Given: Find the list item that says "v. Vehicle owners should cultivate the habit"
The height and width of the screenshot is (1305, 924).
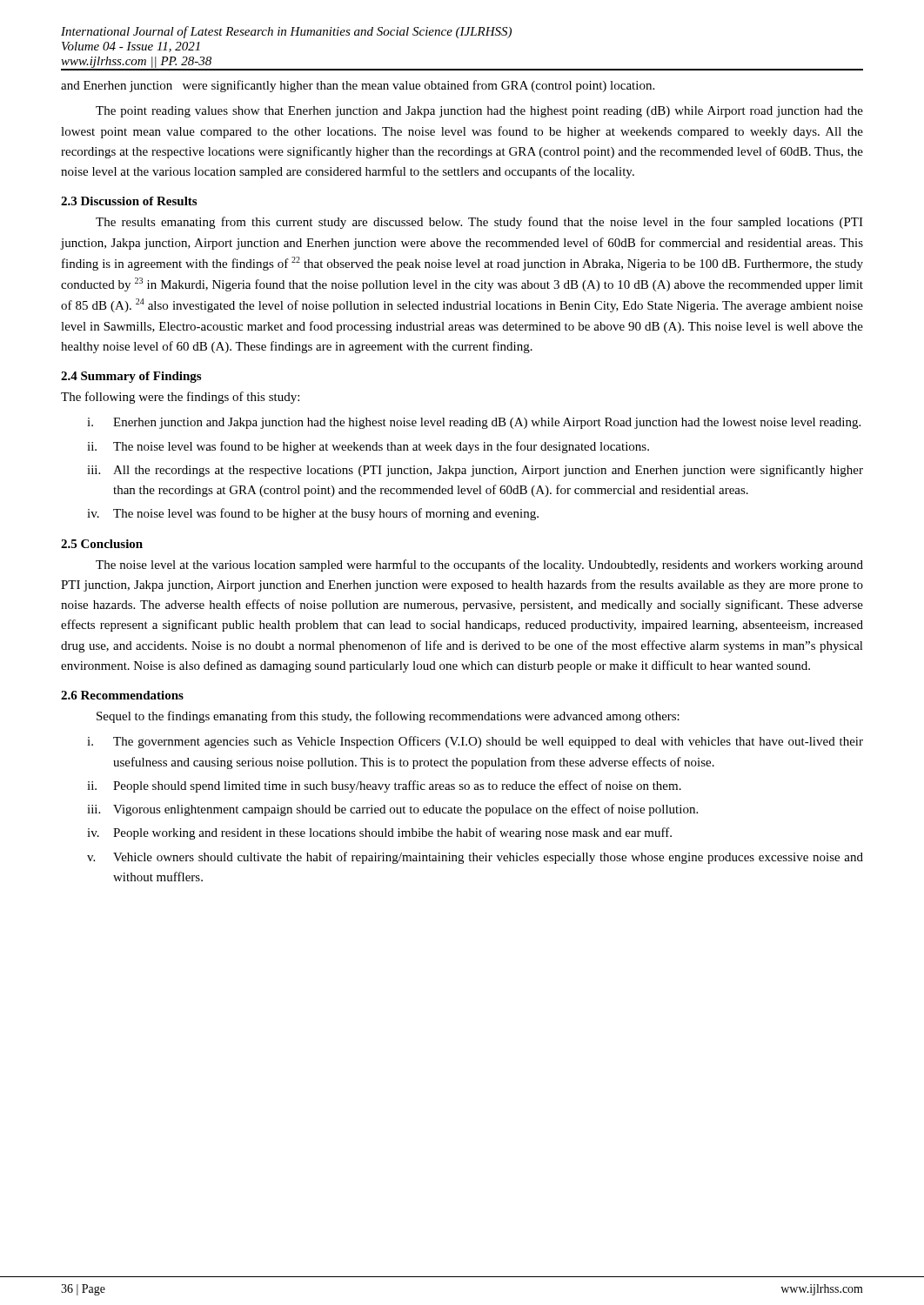Looking at the screenshot, I should 475,867.
